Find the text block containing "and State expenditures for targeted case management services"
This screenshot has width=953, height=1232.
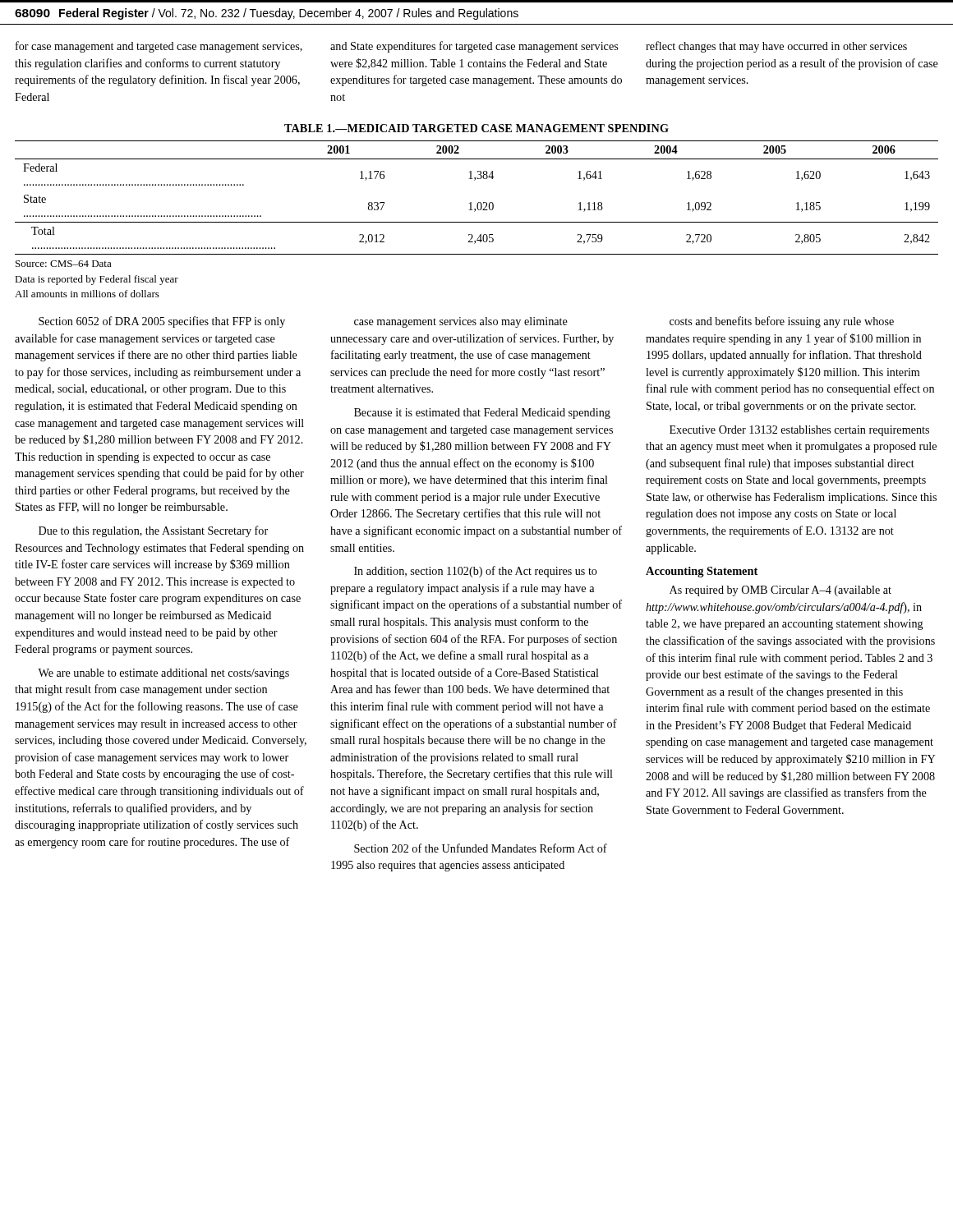click(x=476, y=72)
